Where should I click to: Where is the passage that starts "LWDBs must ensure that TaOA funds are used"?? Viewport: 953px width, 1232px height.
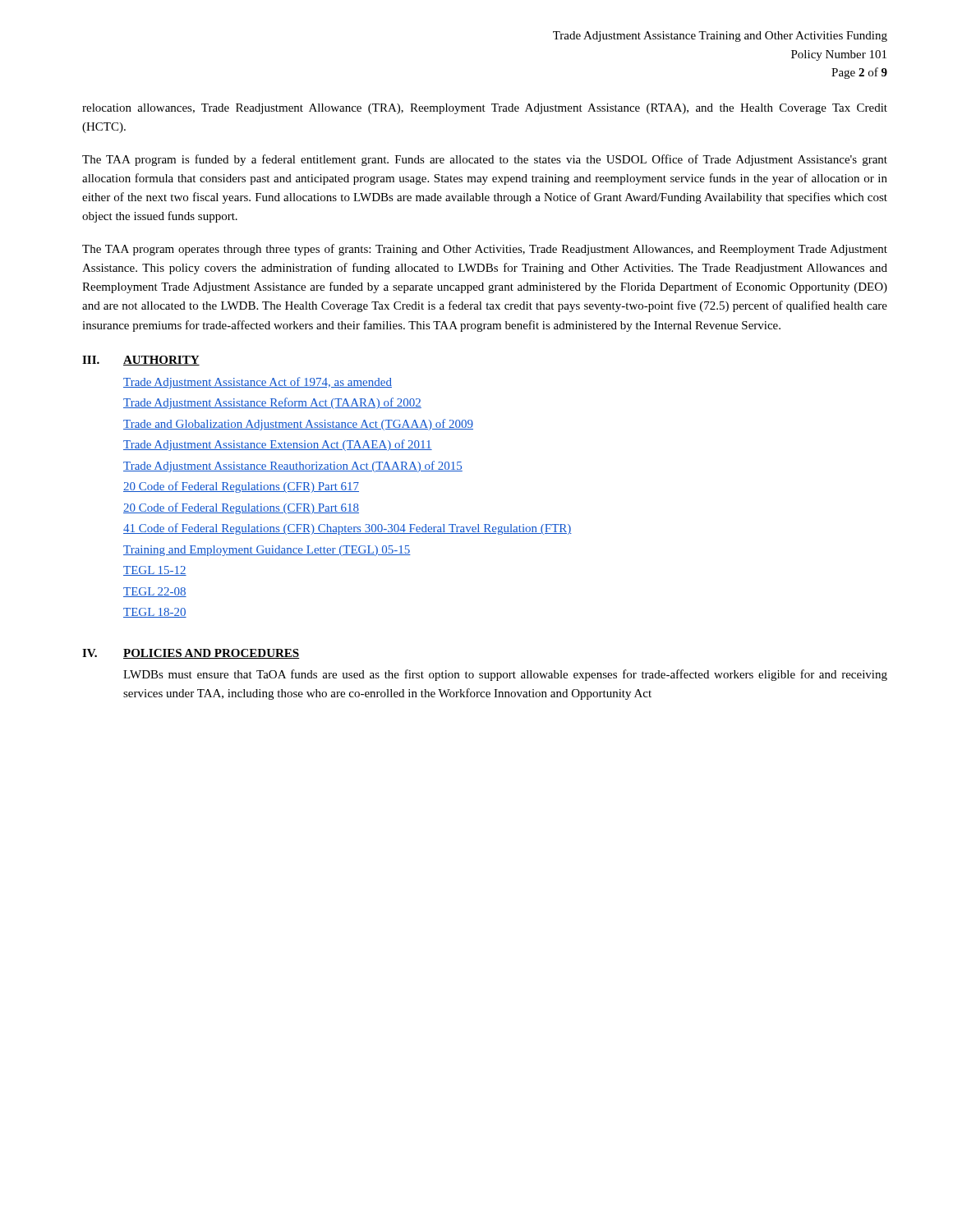click(505, 684)
